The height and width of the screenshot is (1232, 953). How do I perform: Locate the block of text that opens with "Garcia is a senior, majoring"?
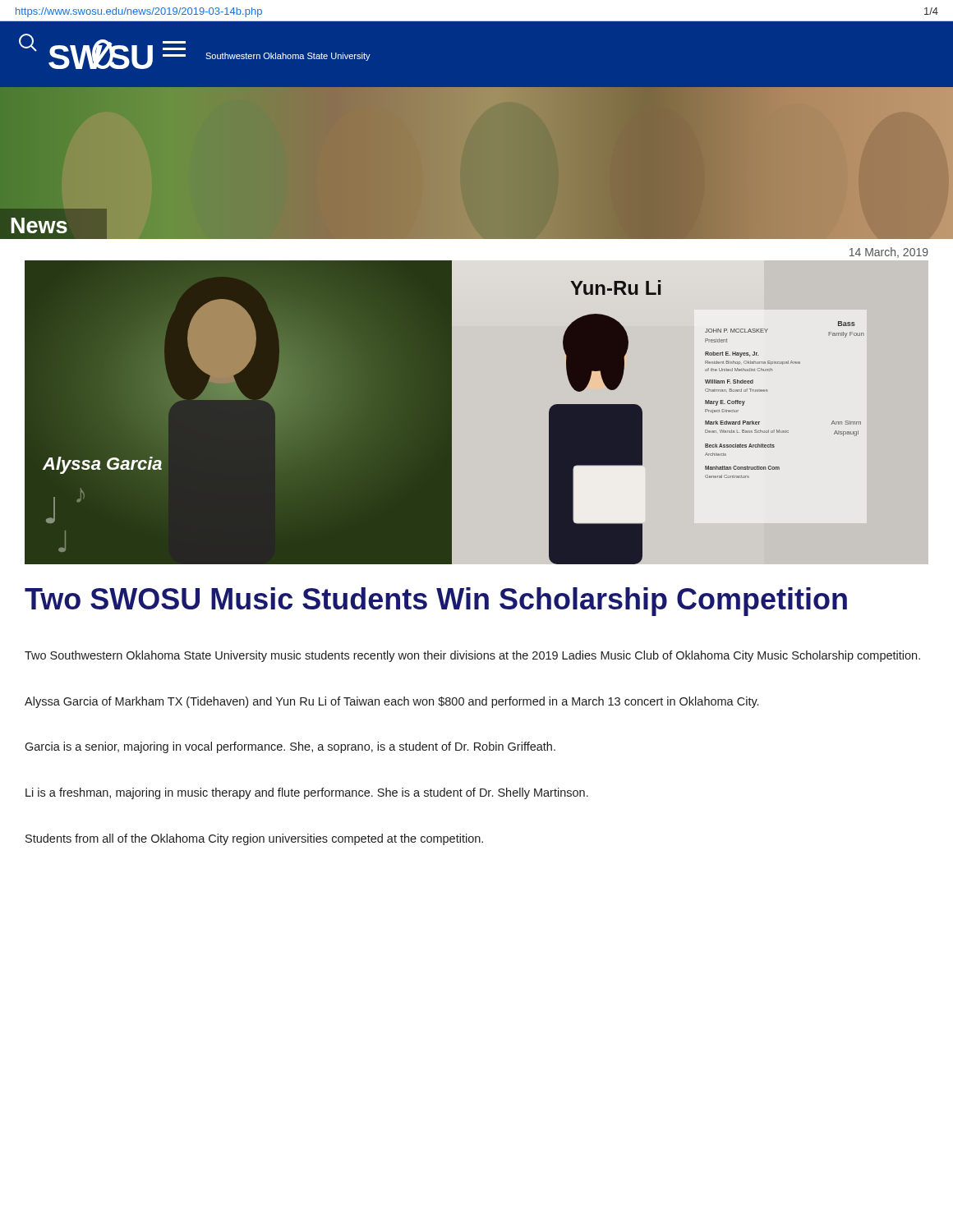(x=476, y=747)
